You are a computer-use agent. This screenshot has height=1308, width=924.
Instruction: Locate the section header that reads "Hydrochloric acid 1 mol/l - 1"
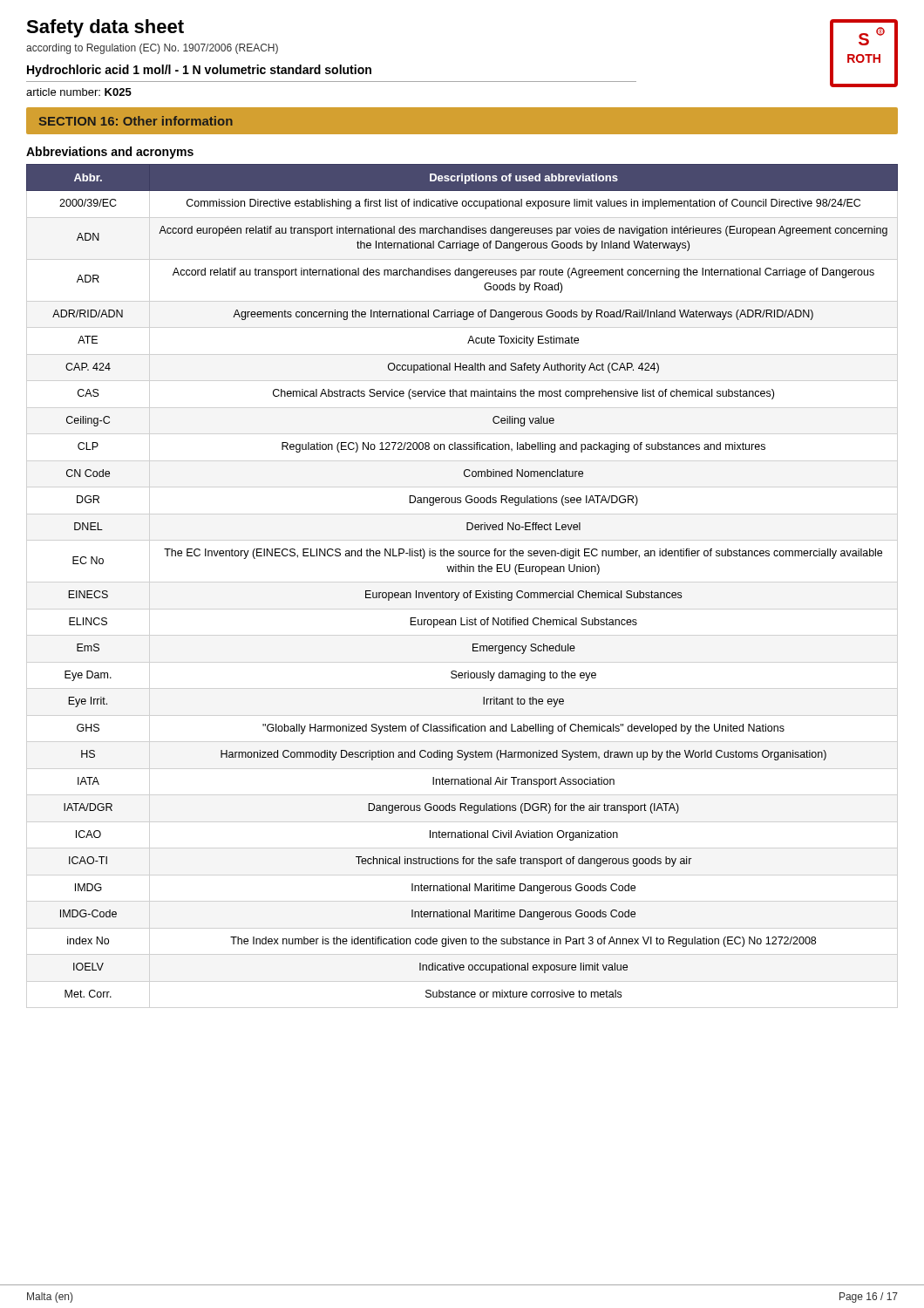pyautogui.click(x=199, y=70)
